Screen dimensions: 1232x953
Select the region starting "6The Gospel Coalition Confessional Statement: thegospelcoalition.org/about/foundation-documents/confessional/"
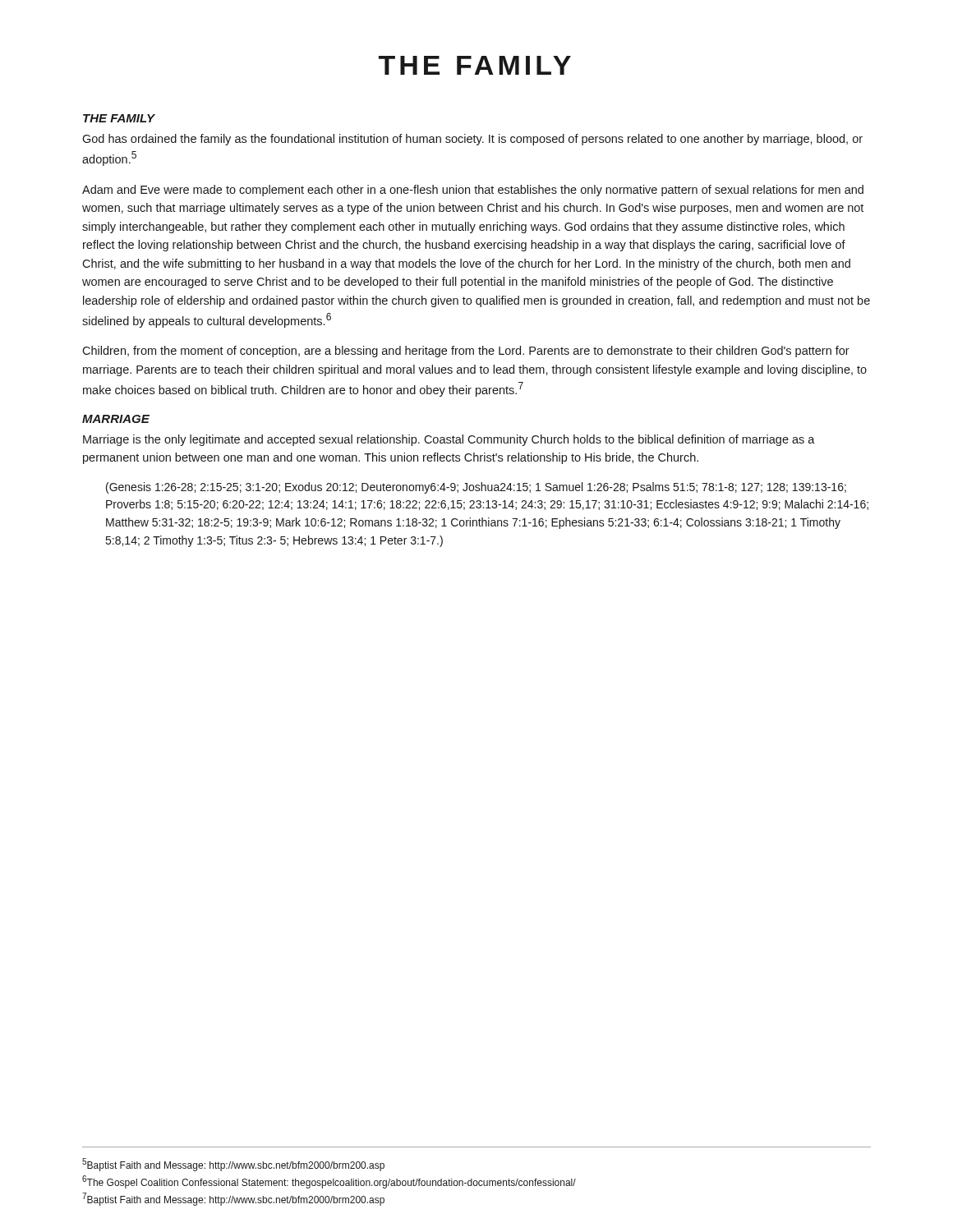[476, 1181]
